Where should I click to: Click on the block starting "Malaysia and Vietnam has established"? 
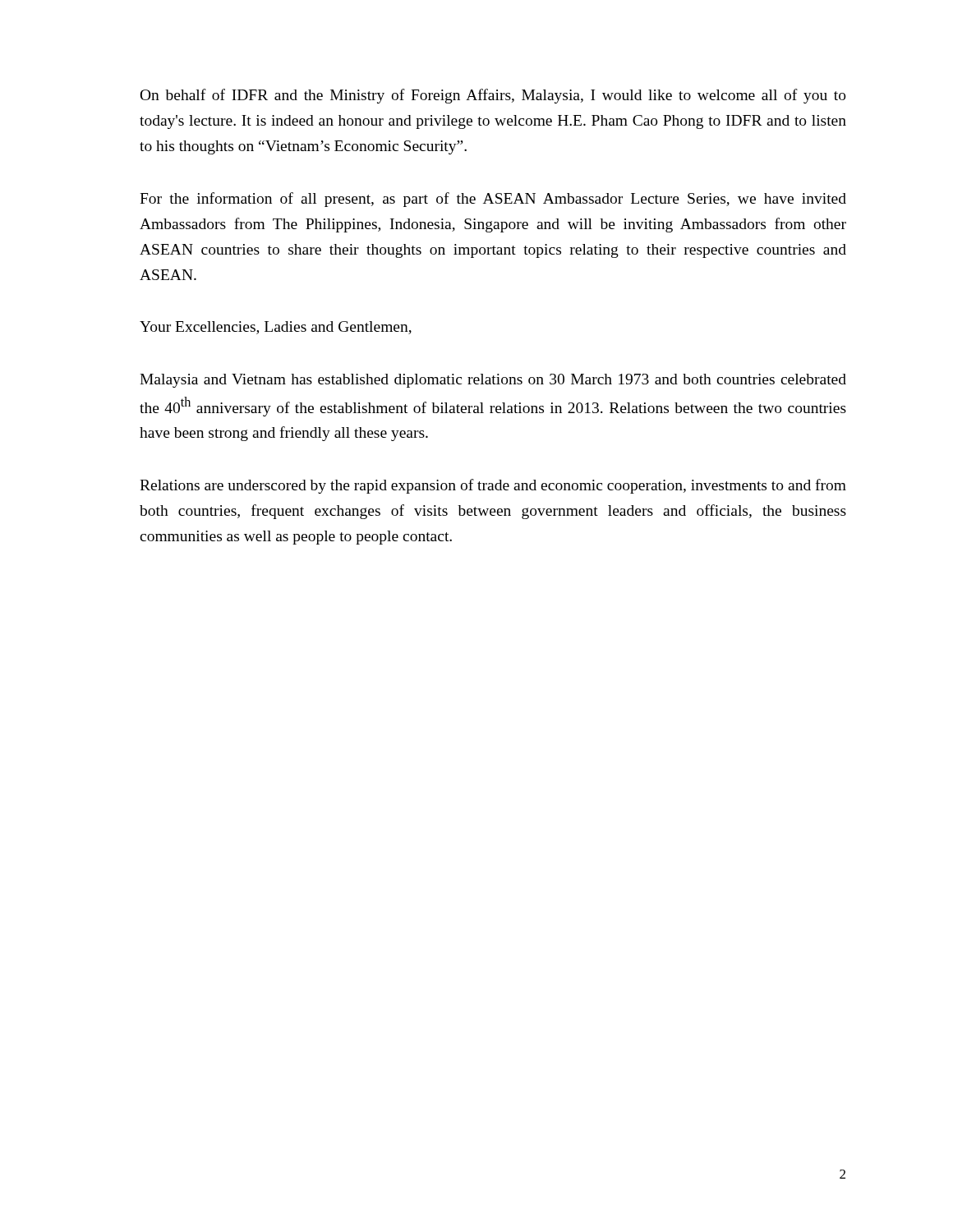pyautogui.click(x=493, y=406)
